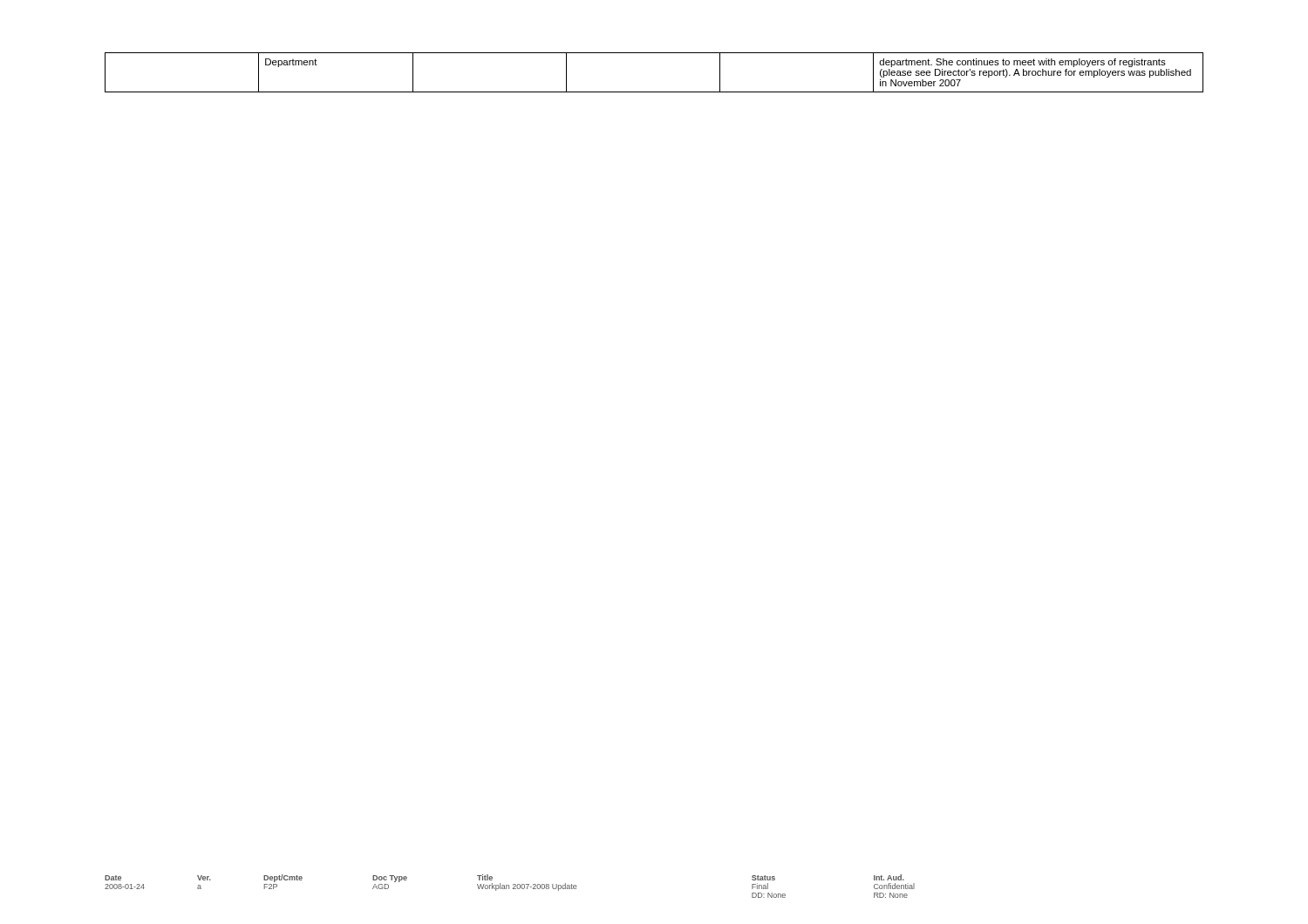Find the table that mentions "department. She continues to meet"
Image resolution: width=1308 pixels, height=924 pixels.
[654, 72]
